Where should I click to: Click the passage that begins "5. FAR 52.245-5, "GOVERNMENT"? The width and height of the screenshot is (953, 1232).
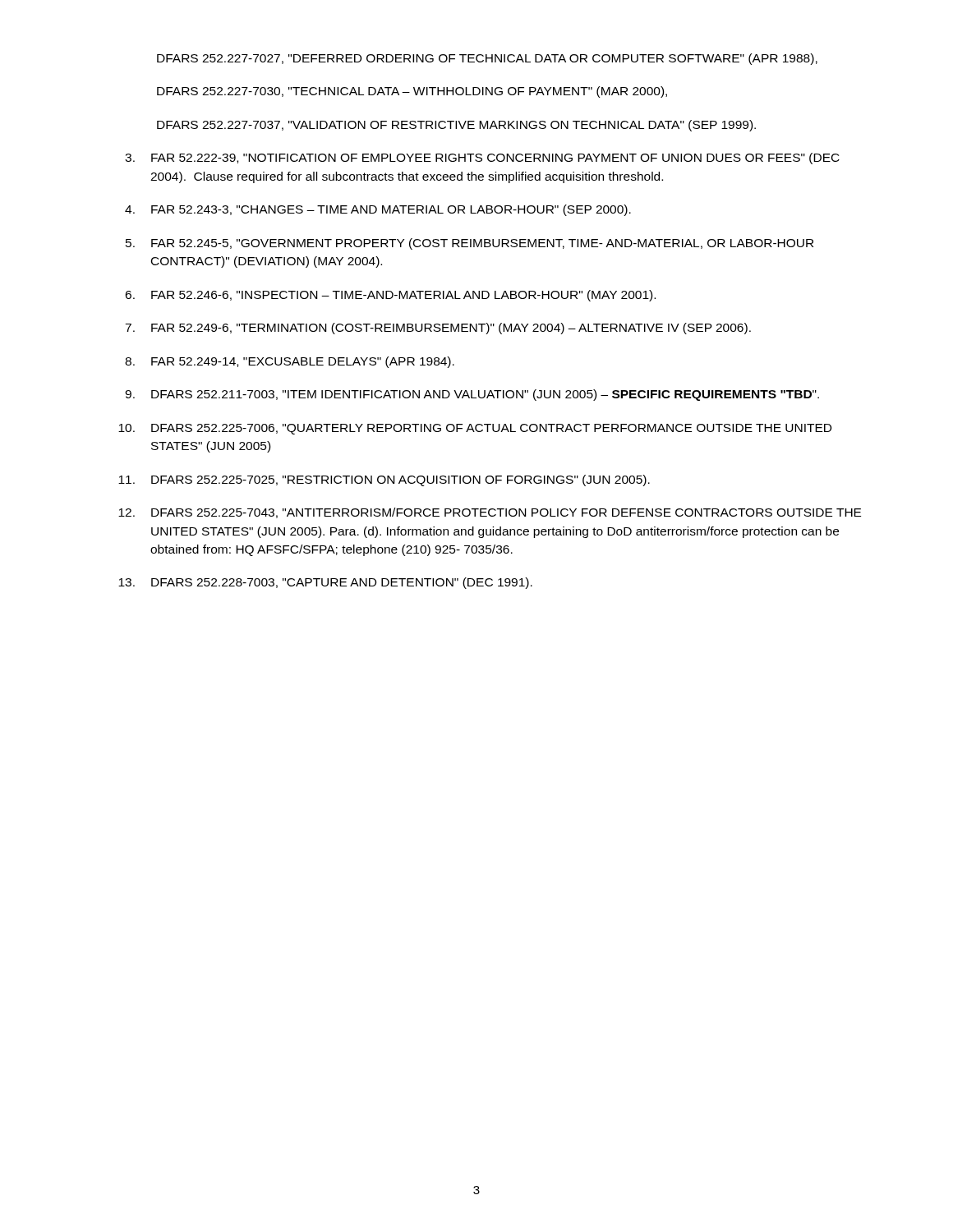476,252
